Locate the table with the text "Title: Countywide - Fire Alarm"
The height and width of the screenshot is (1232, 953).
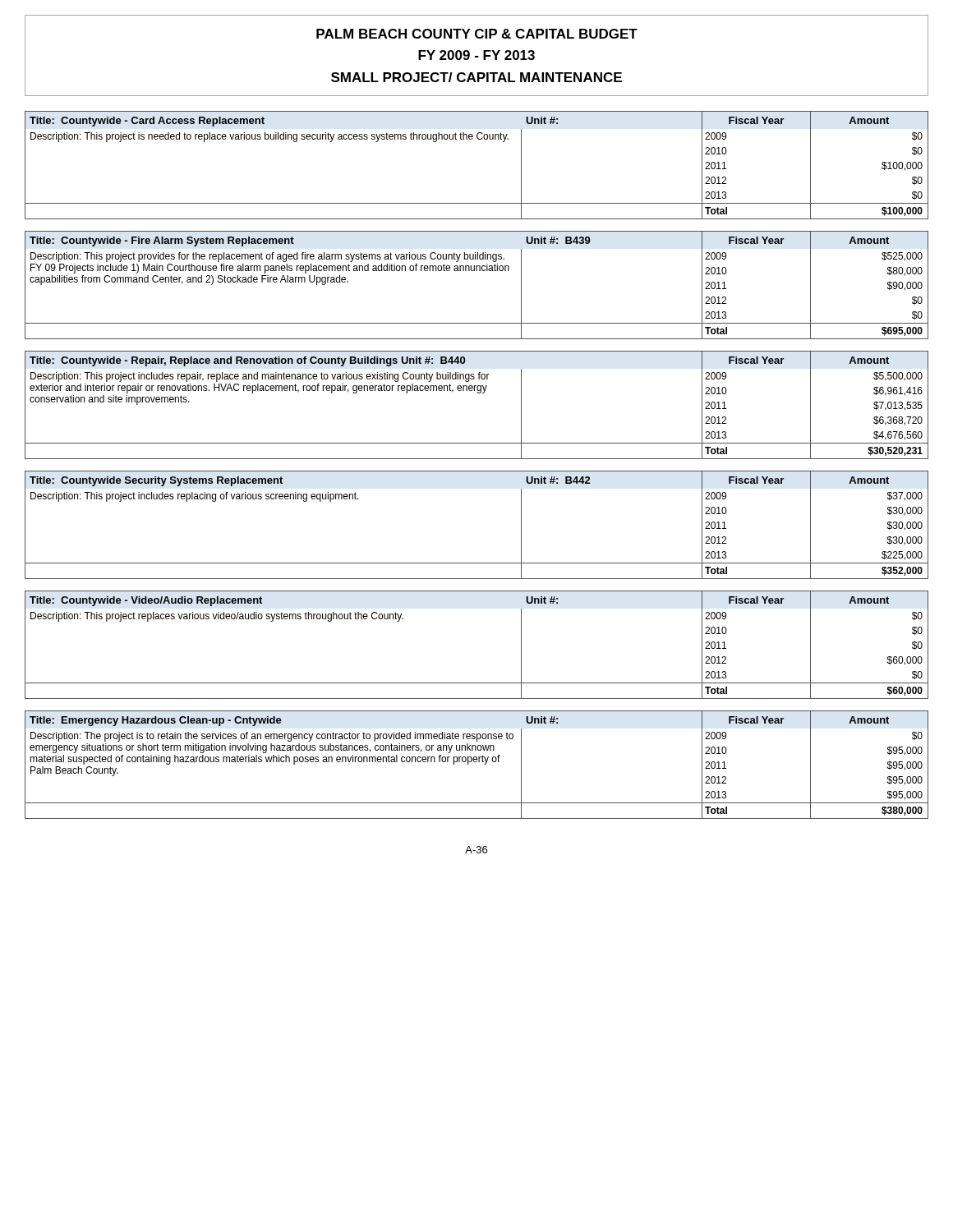pos(476,285)
